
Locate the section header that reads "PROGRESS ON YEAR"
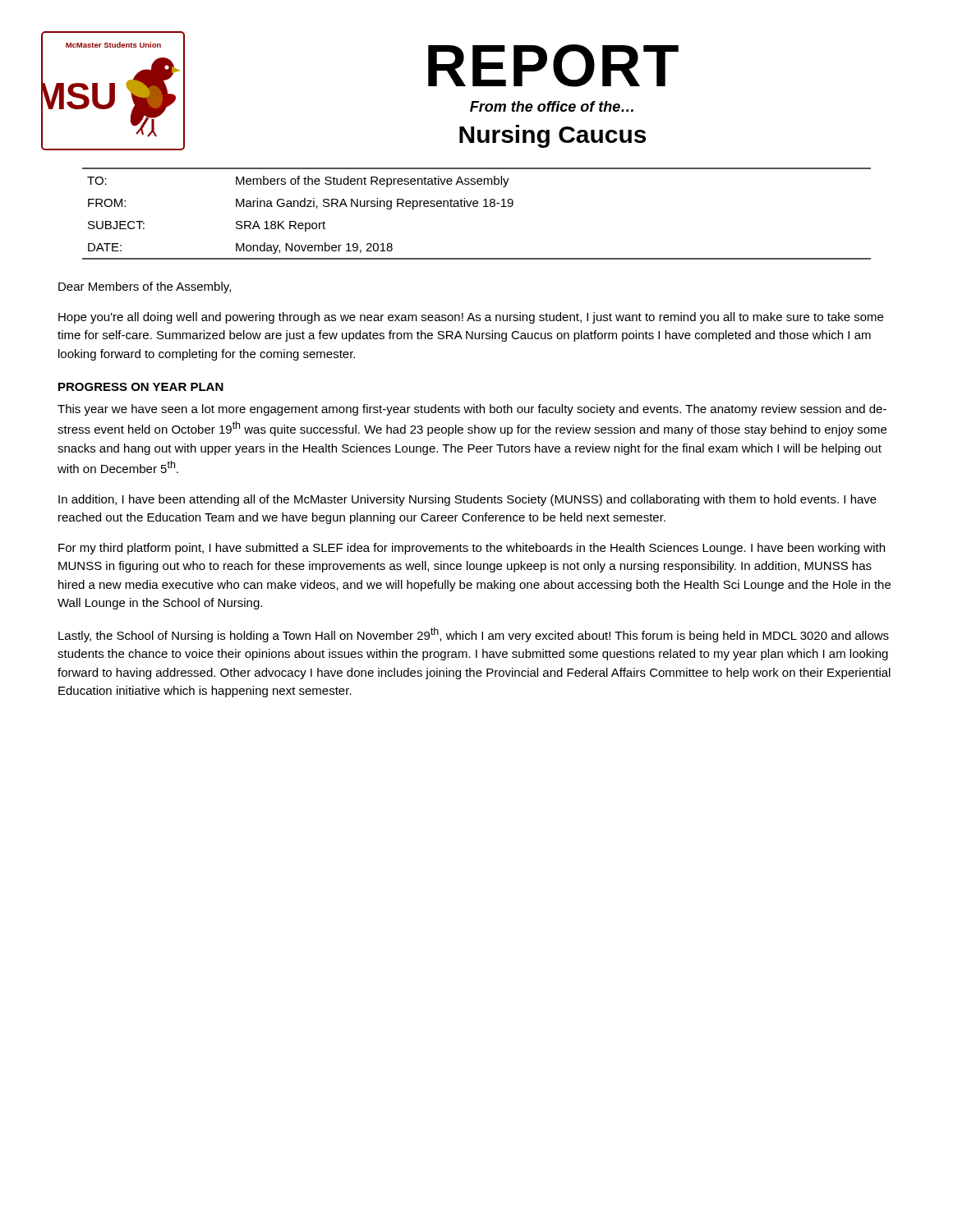[x=141, y=386]
